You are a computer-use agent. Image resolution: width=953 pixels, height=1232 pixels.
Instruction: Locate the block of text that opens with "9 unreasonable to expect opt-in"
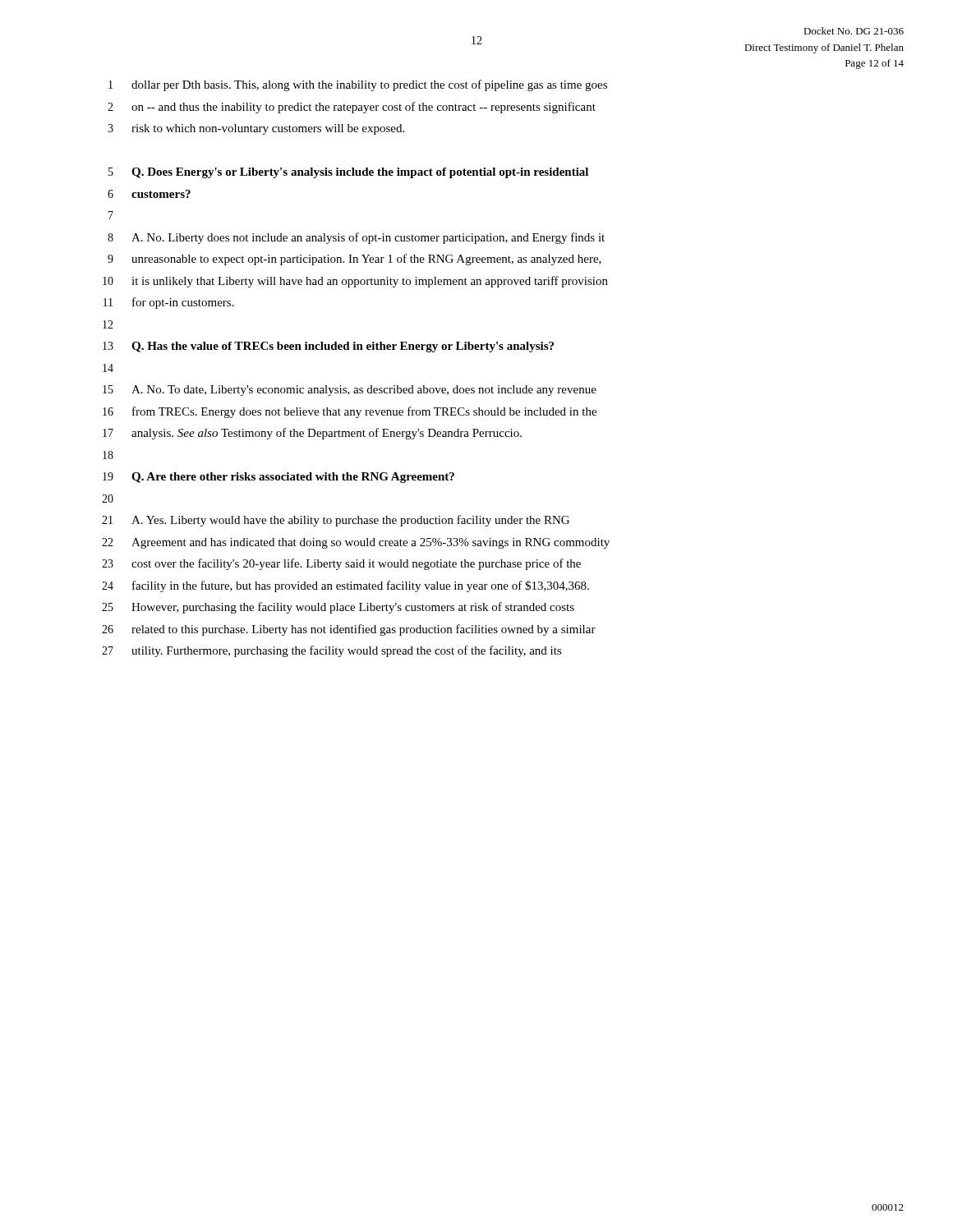point(485,259)
